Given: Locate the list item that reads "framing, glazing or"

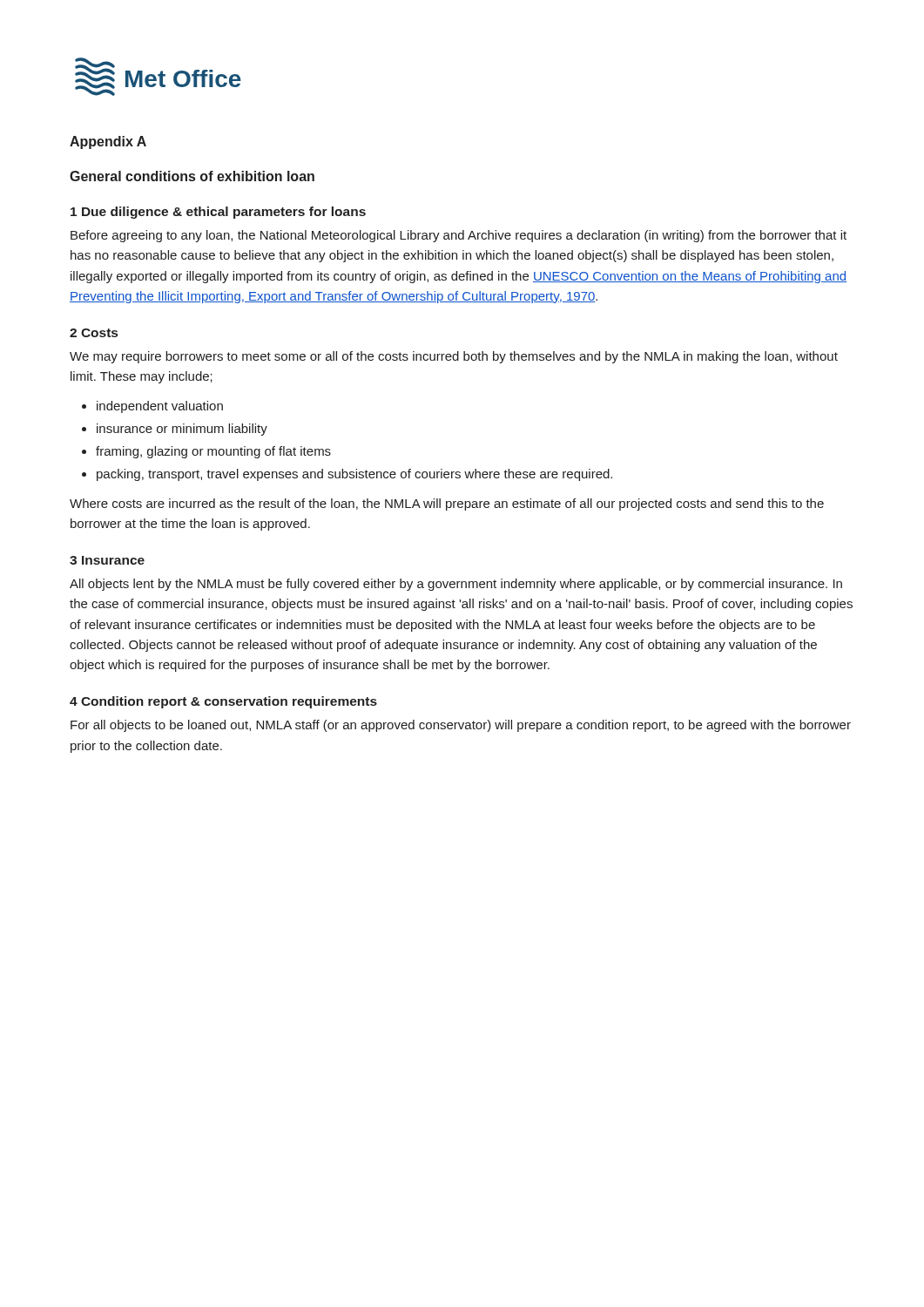Looking at the screenshot, I should coord(213,450).
